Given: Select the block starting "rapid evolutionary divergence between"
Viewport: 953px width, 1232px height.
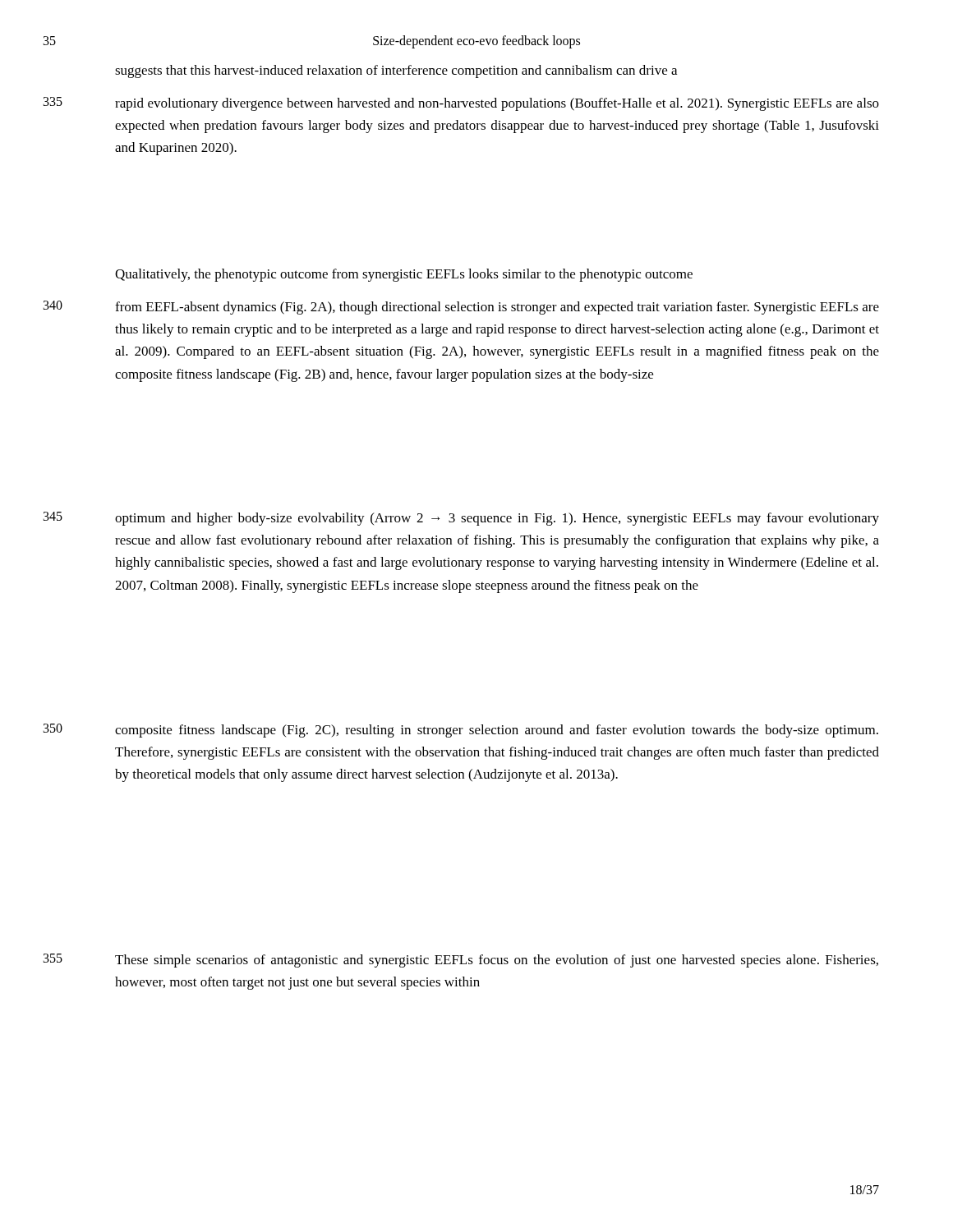Looking at the screenshot, I should point(497,125).
